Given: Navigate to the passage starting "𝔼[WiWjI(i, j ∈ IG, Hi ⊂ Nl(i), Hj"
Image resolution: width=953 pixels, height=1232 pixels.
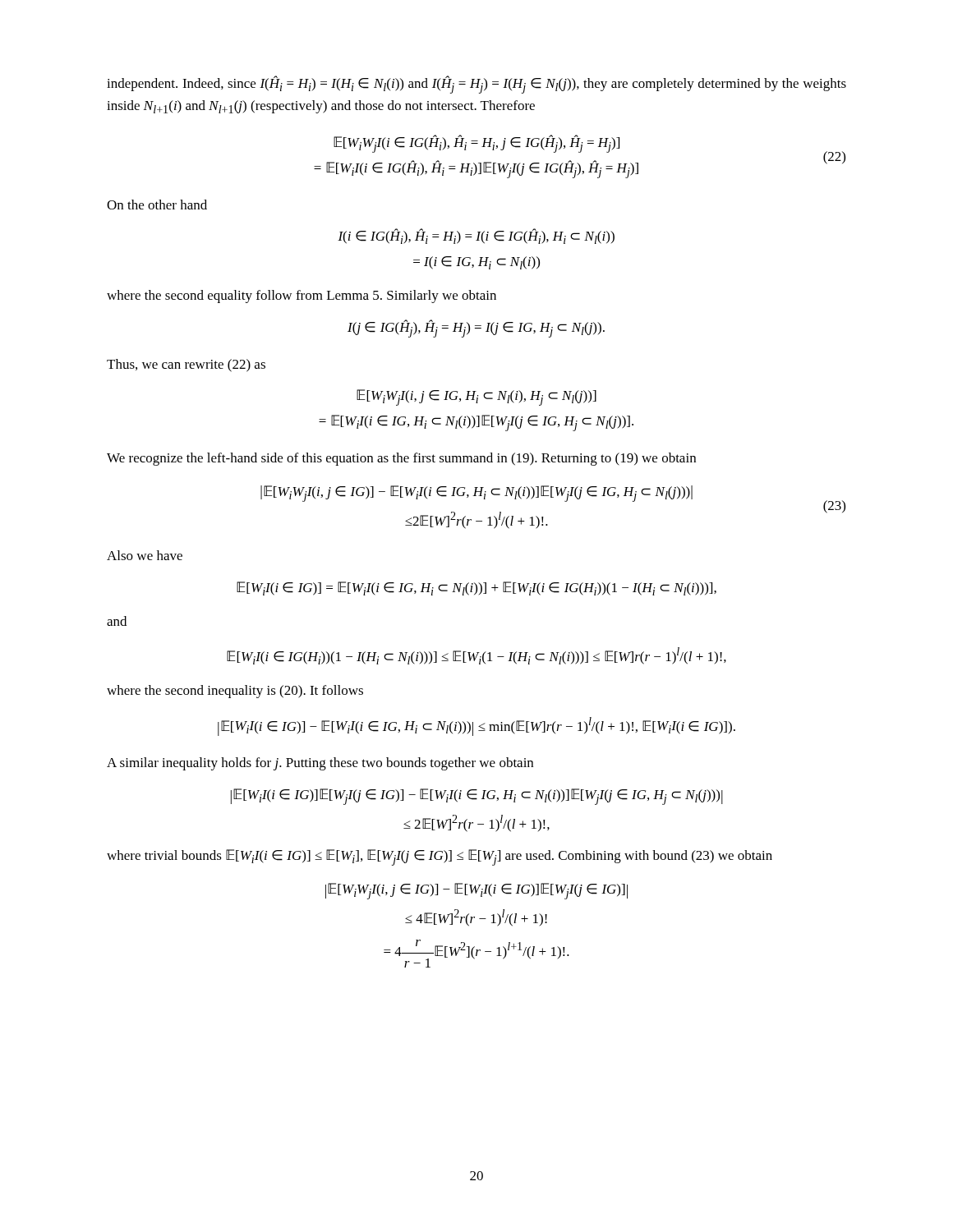Looking at the screenshot, I should [476, 410].
